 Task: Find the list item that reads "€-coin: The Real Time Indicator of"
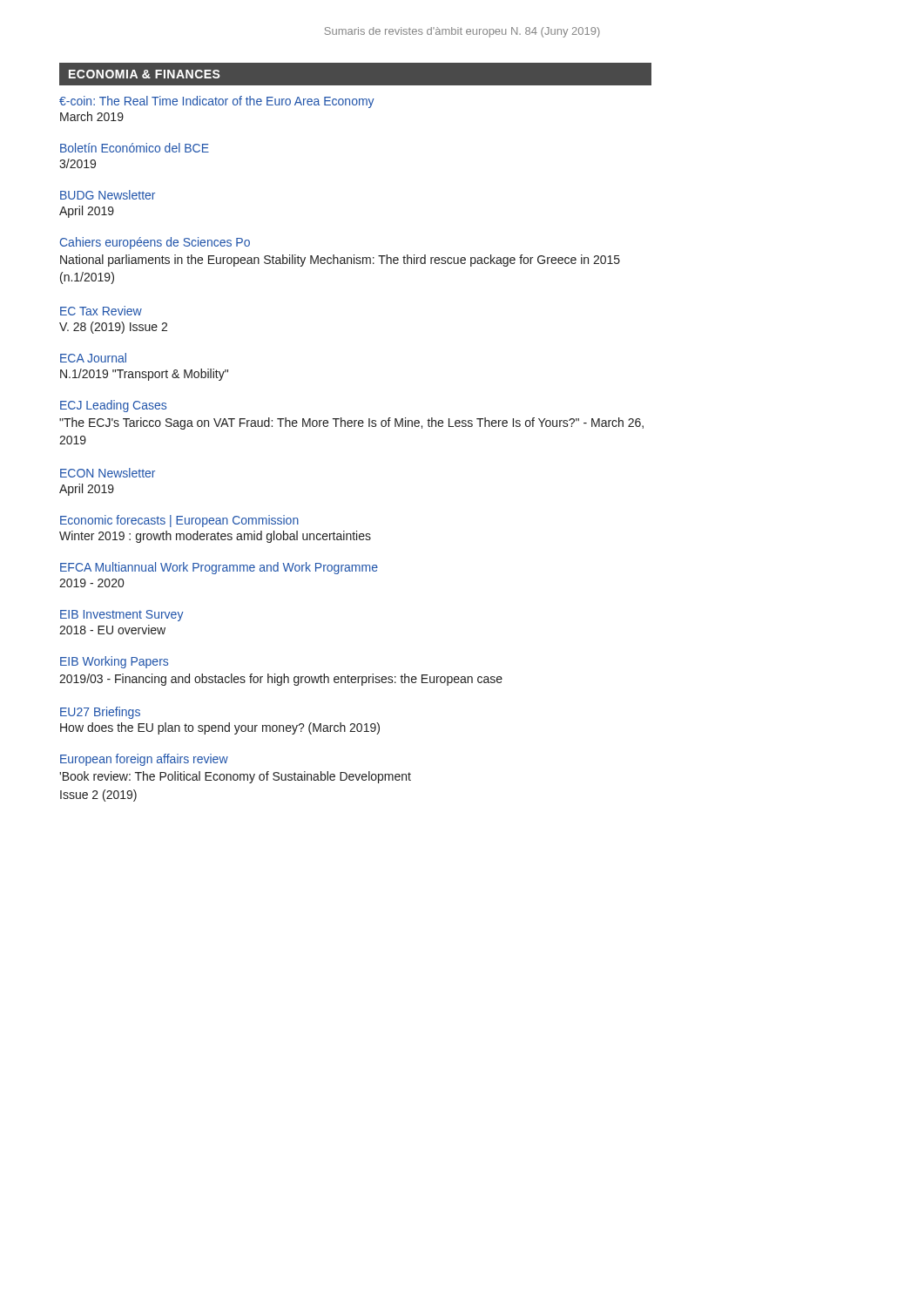click(x=364, y=109)
